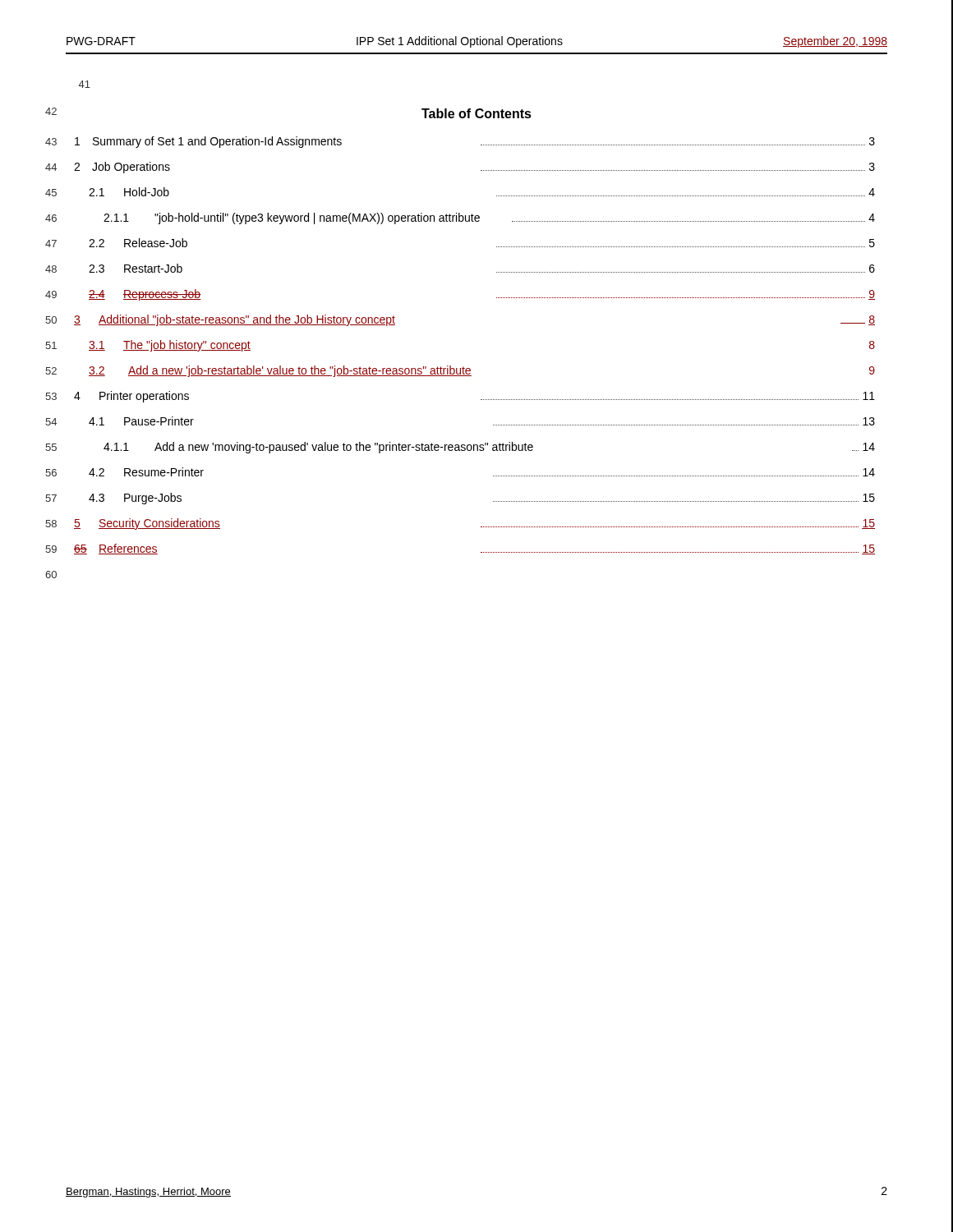Viewport: 953px width, 1232px height.
Task: Navigate to the block starting "3.2 Add a new"
Action: pos(474,370)
